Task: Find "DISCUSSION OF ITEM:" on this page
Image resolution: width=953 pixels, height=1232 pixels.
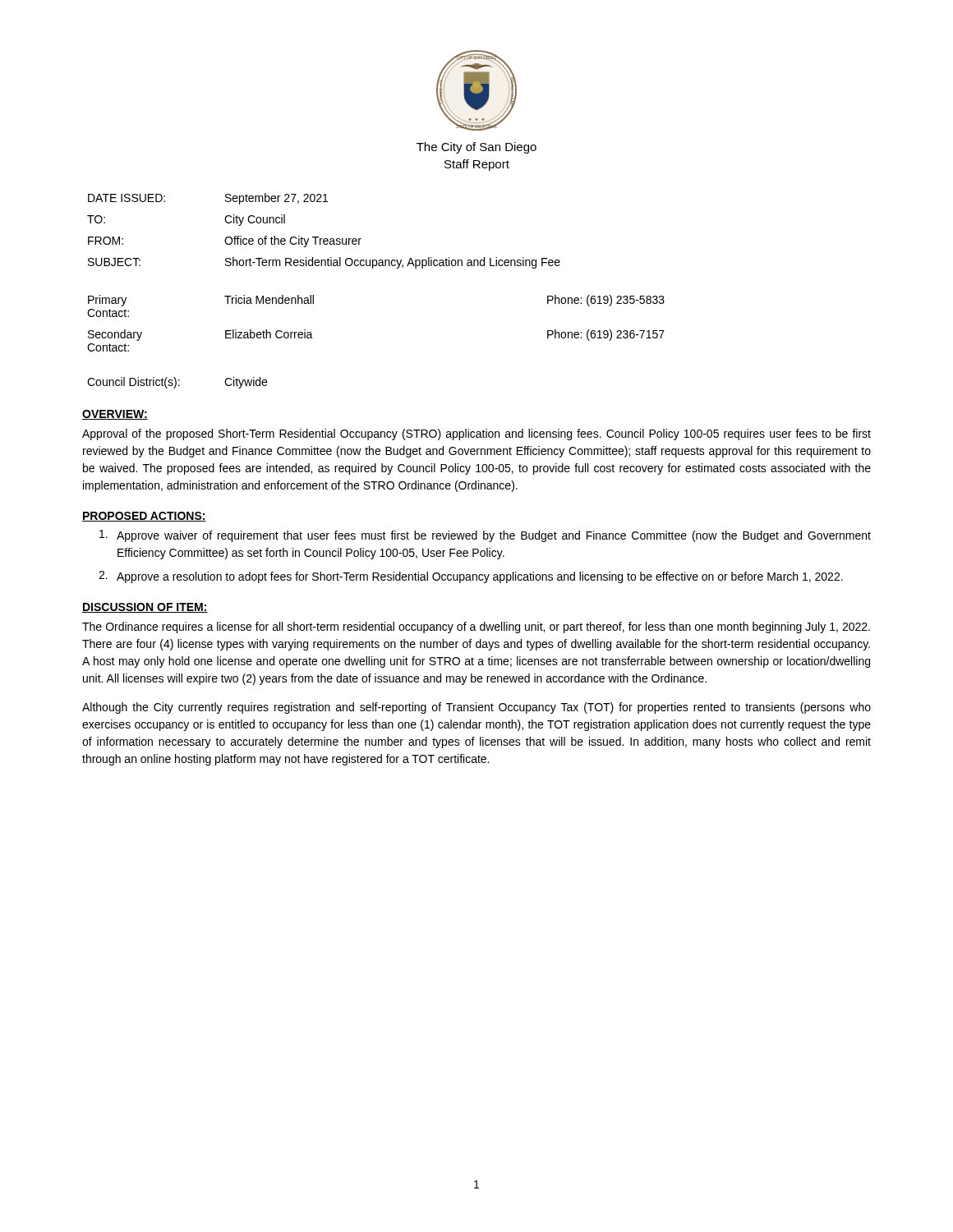Action: 145,607
